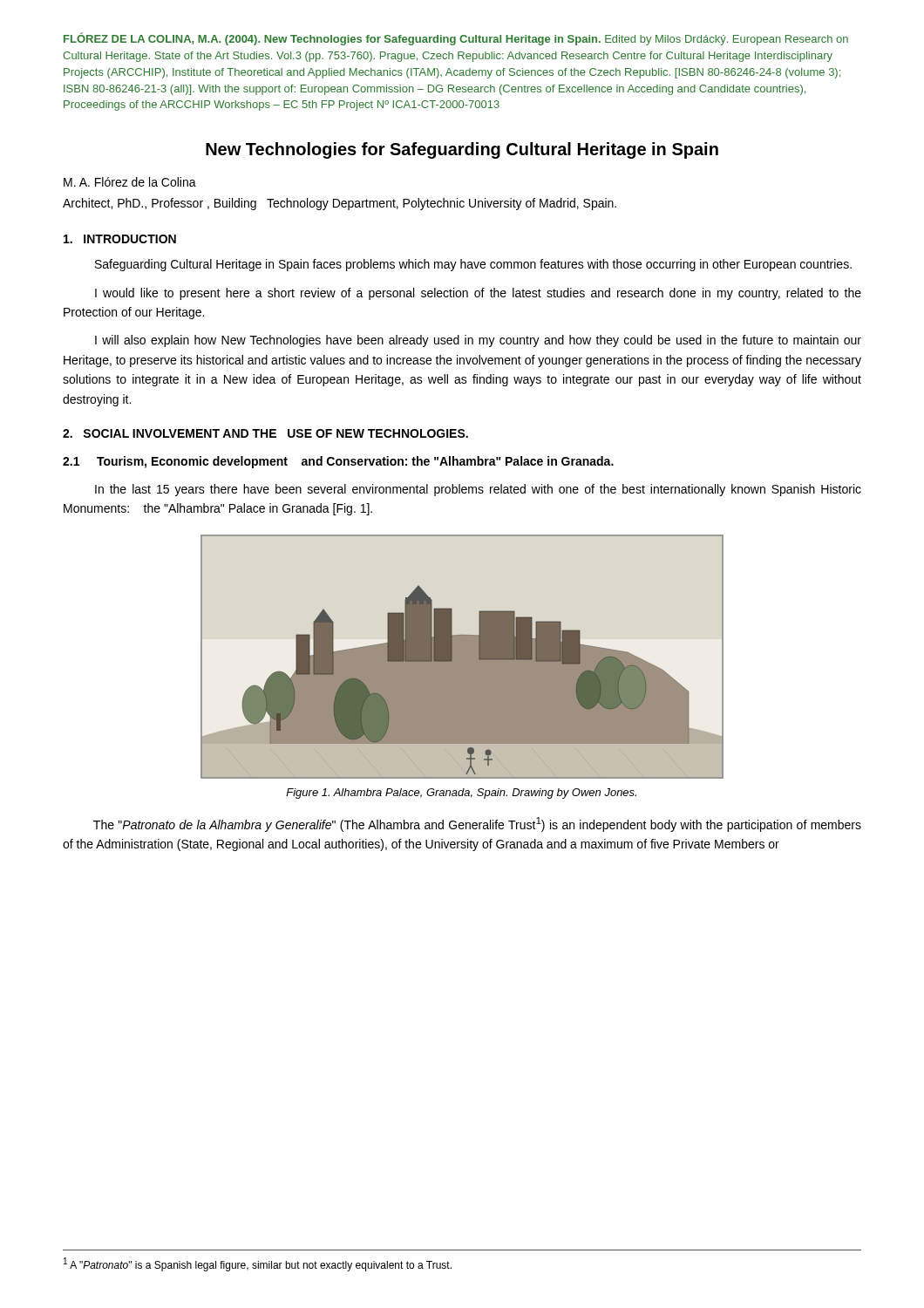Locate the block of text that opens with "Safeguarding Cultural Heritage in Spain"
Viewport: 924px width, 1308px height.
coord(473,264)
